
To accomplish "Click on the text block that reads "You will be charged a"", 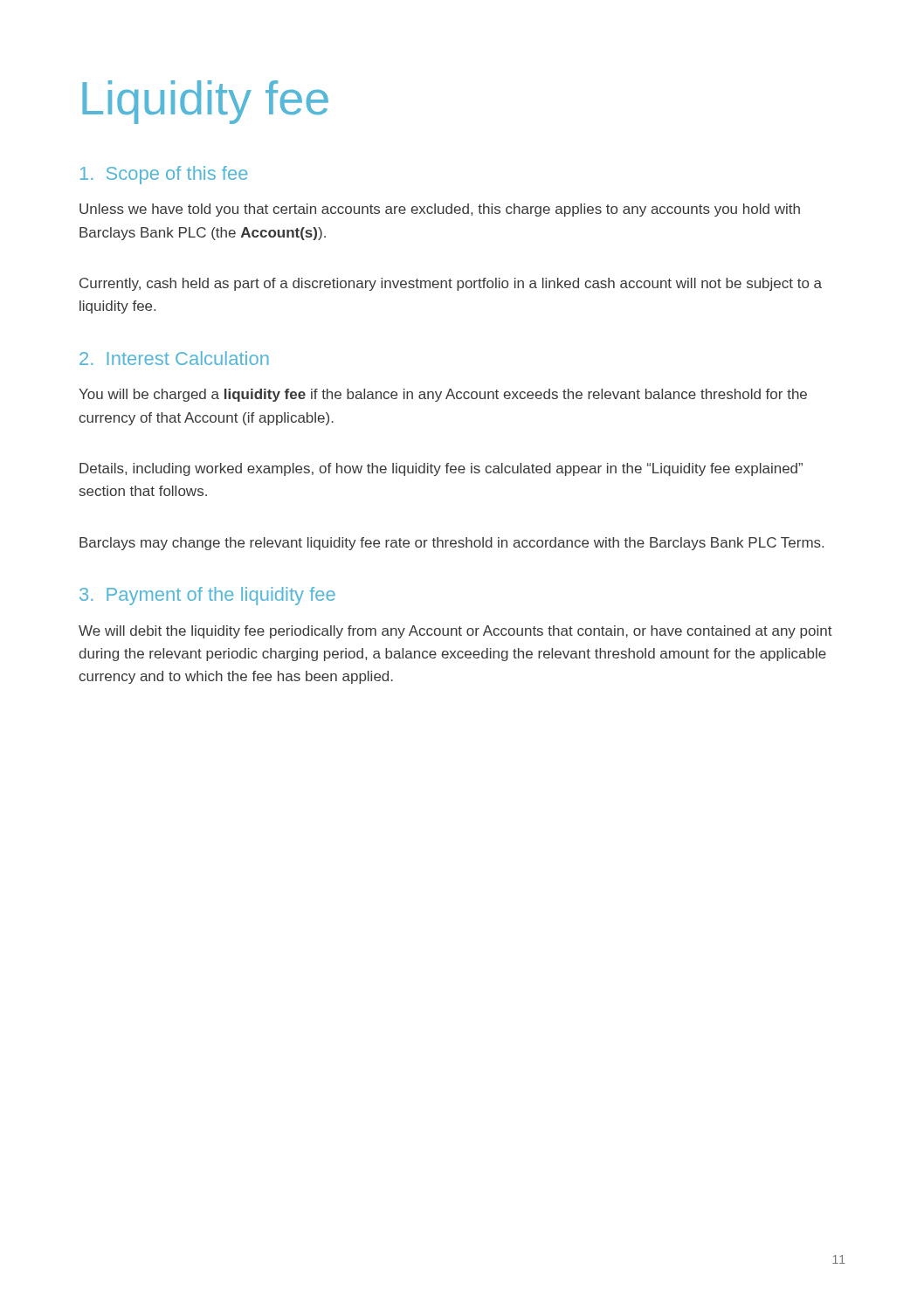I will 462,407.
